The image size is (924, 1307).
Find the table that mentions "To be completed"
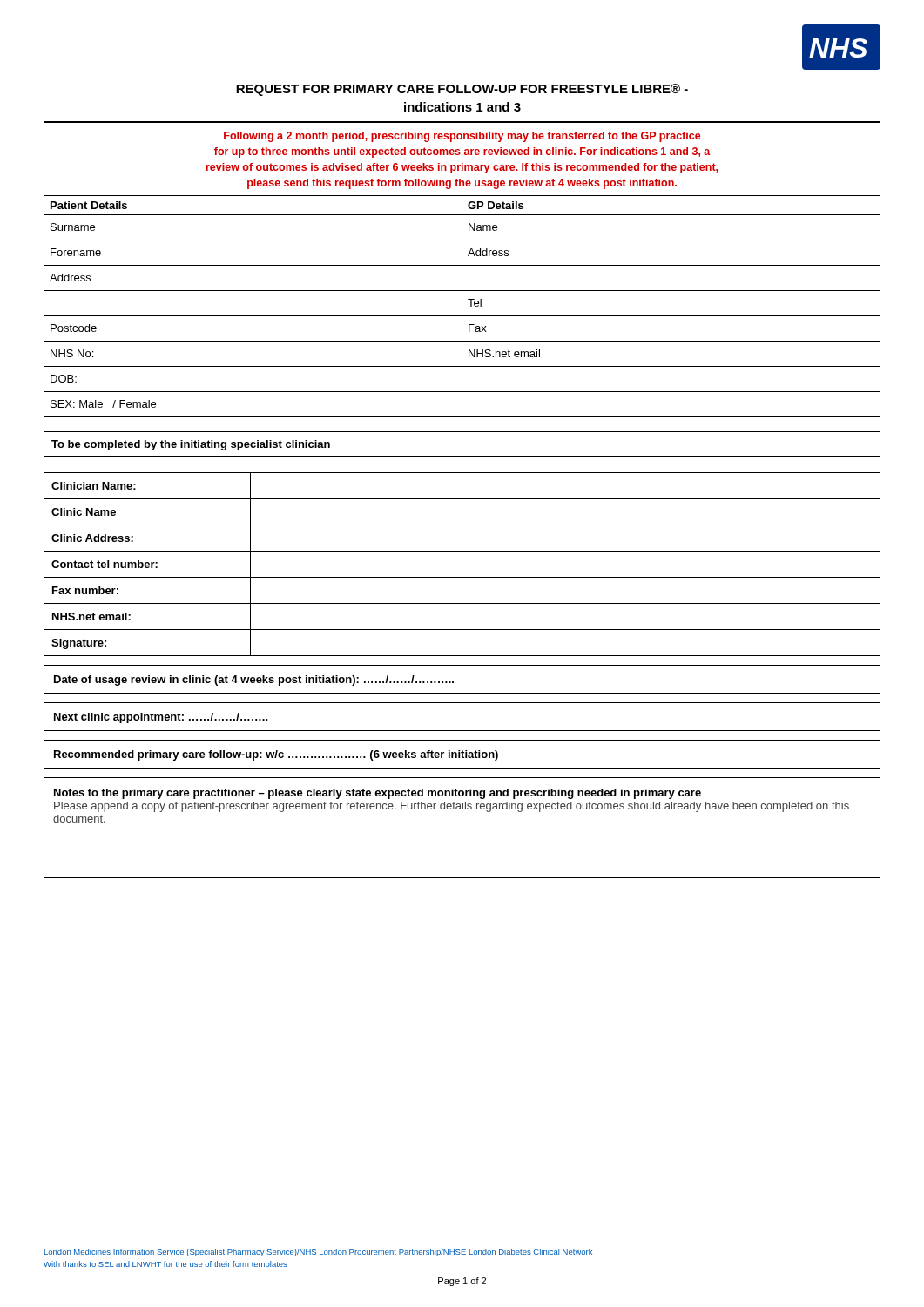tap(462, 543)
